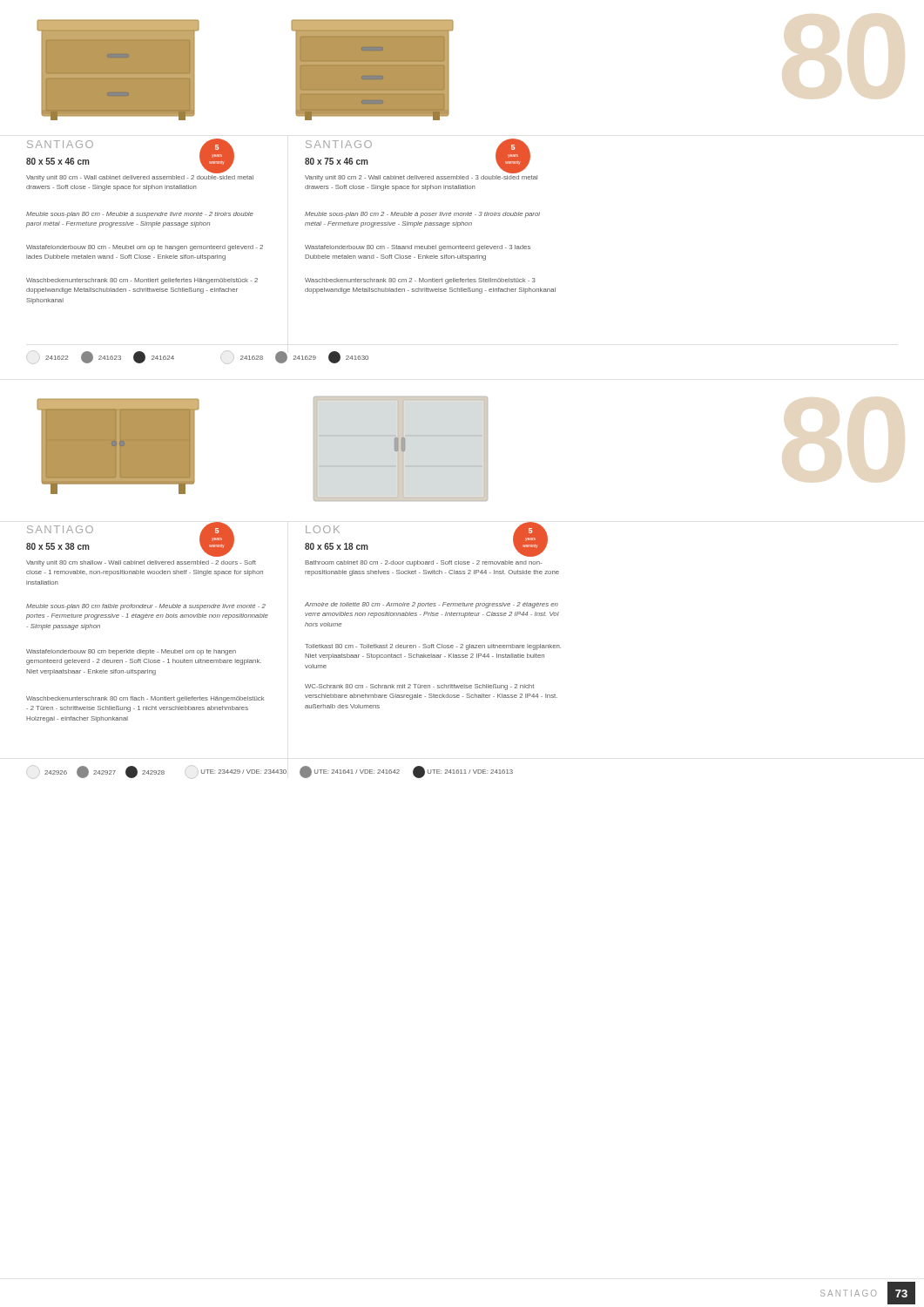This screenshot has width=924, height=1307.
Task: Locate the block of text that opens with "Meuble sous-plan 80 cm faible"
Action: click(147, 616)
